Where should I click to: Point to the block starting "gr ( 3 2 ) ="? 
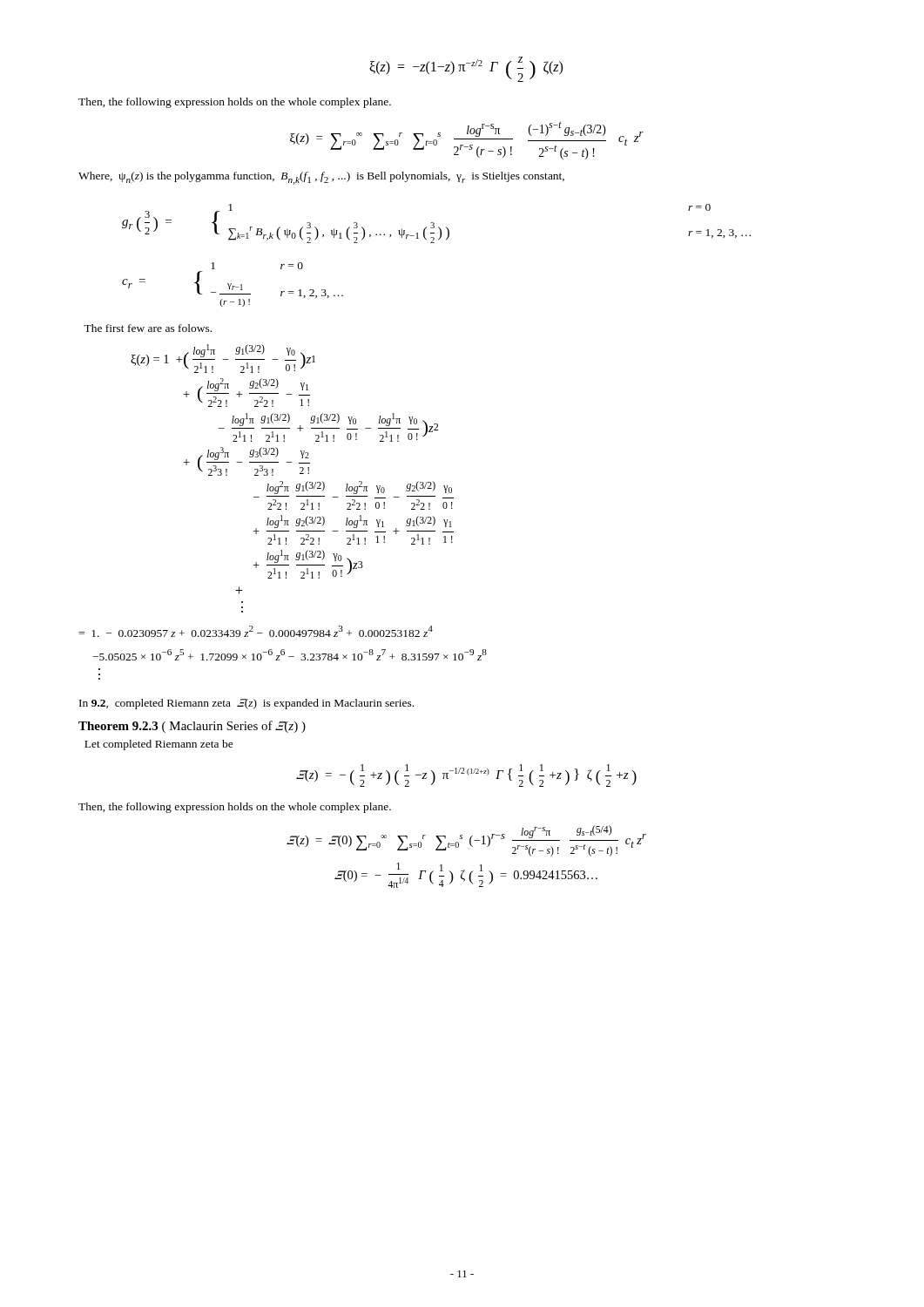[x=436, y=223]
